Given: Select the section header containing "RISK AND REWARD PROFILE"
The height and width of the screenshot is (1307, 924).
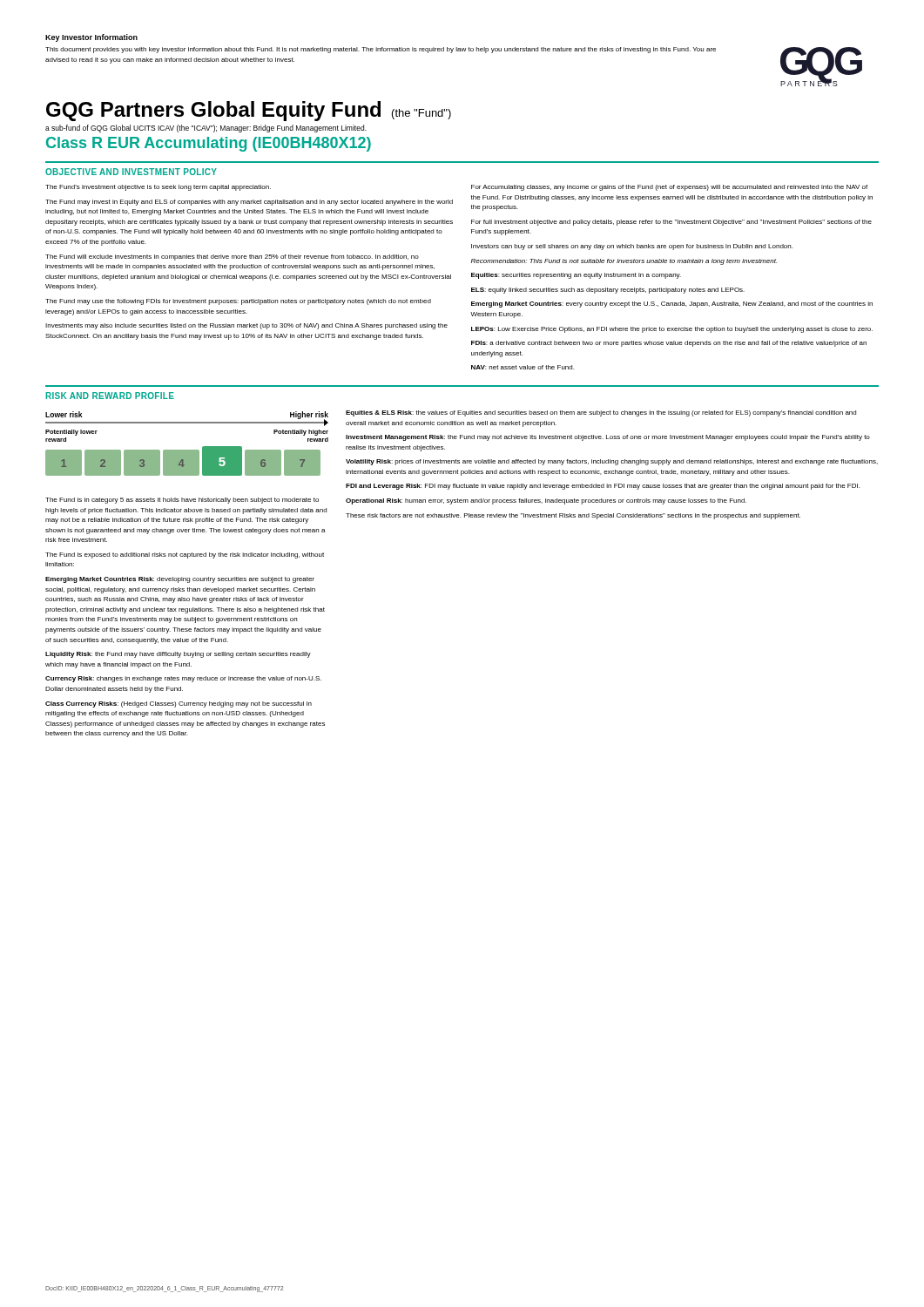Looking at the screenshot, I should pyautogui.click(x=110, y=396).
